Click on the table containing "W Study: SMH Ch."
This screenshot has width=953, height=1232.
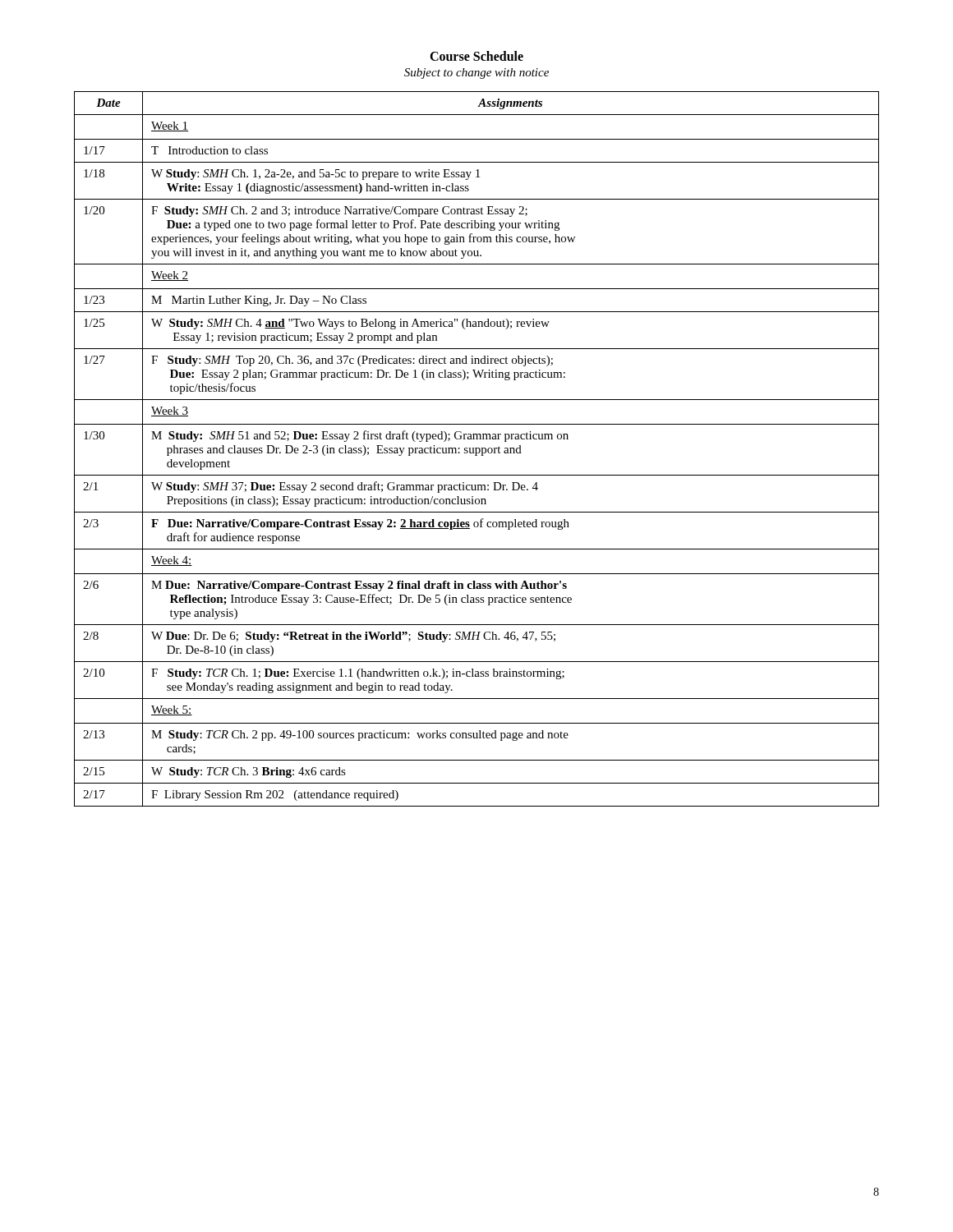tap(476, 449)
